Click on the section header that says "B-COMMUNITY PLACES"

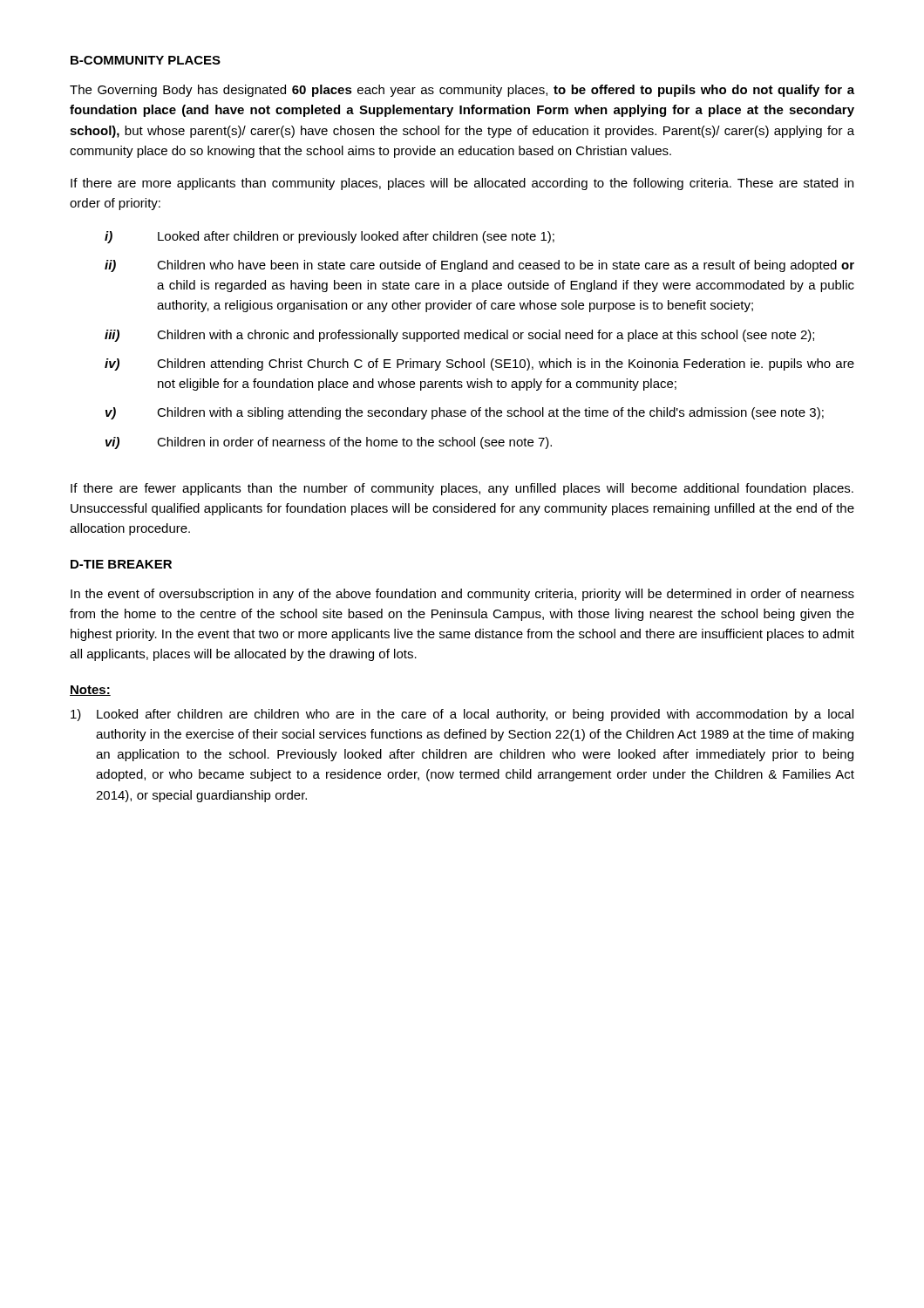click(145, 60)
